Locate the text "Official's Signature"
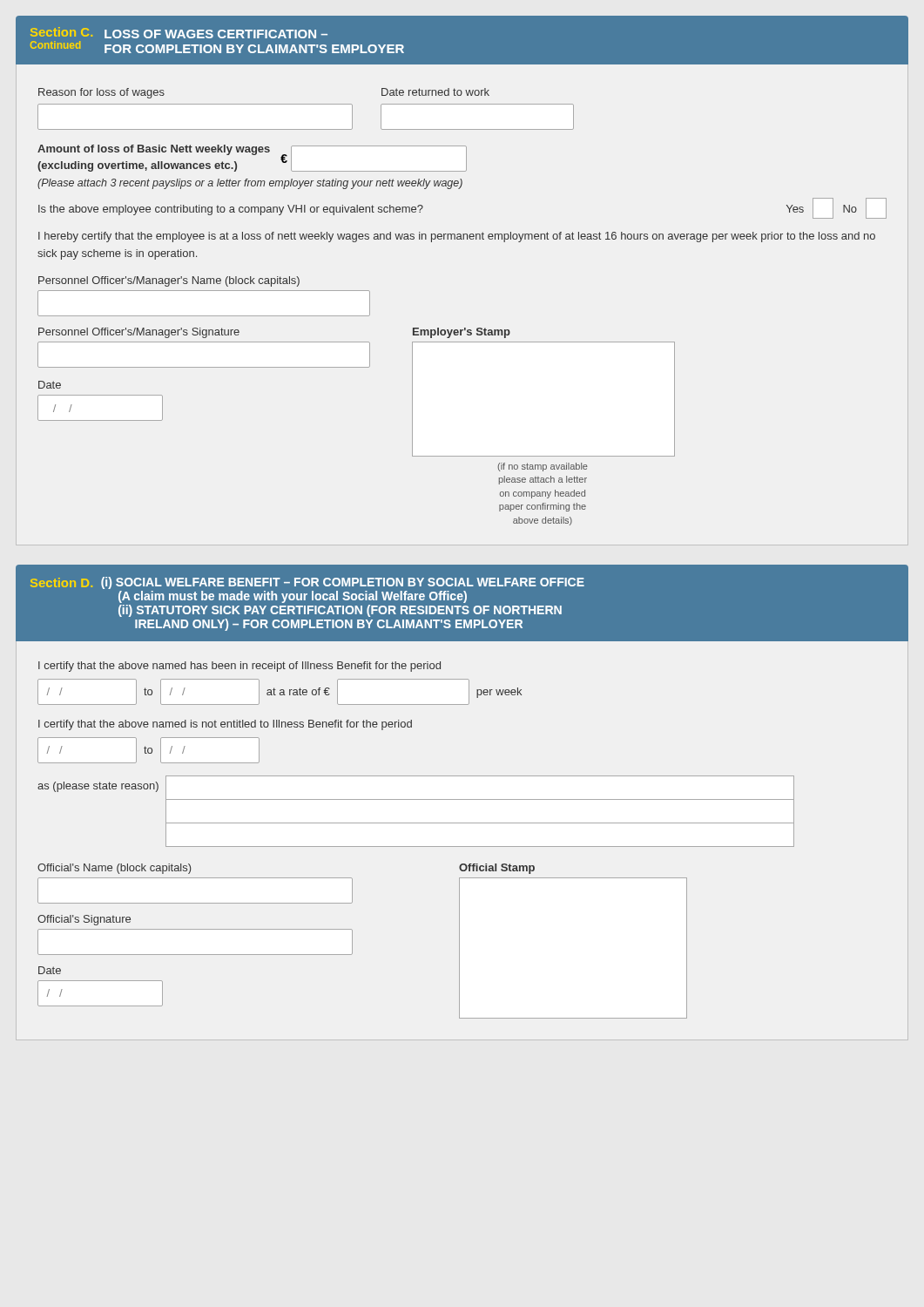 [84, 919]
